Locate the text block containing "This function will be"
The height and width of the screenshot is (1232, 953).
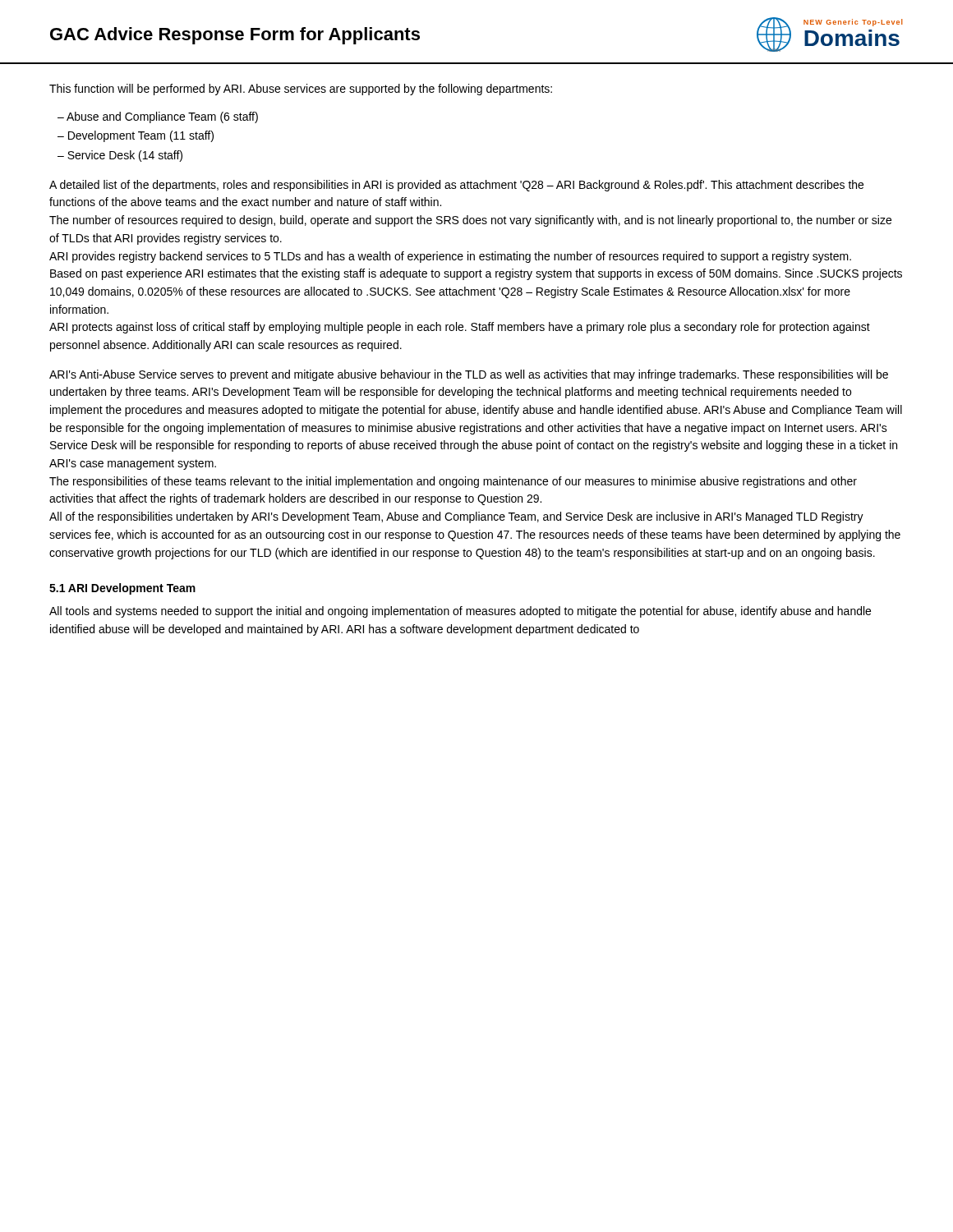coord(301,89)
